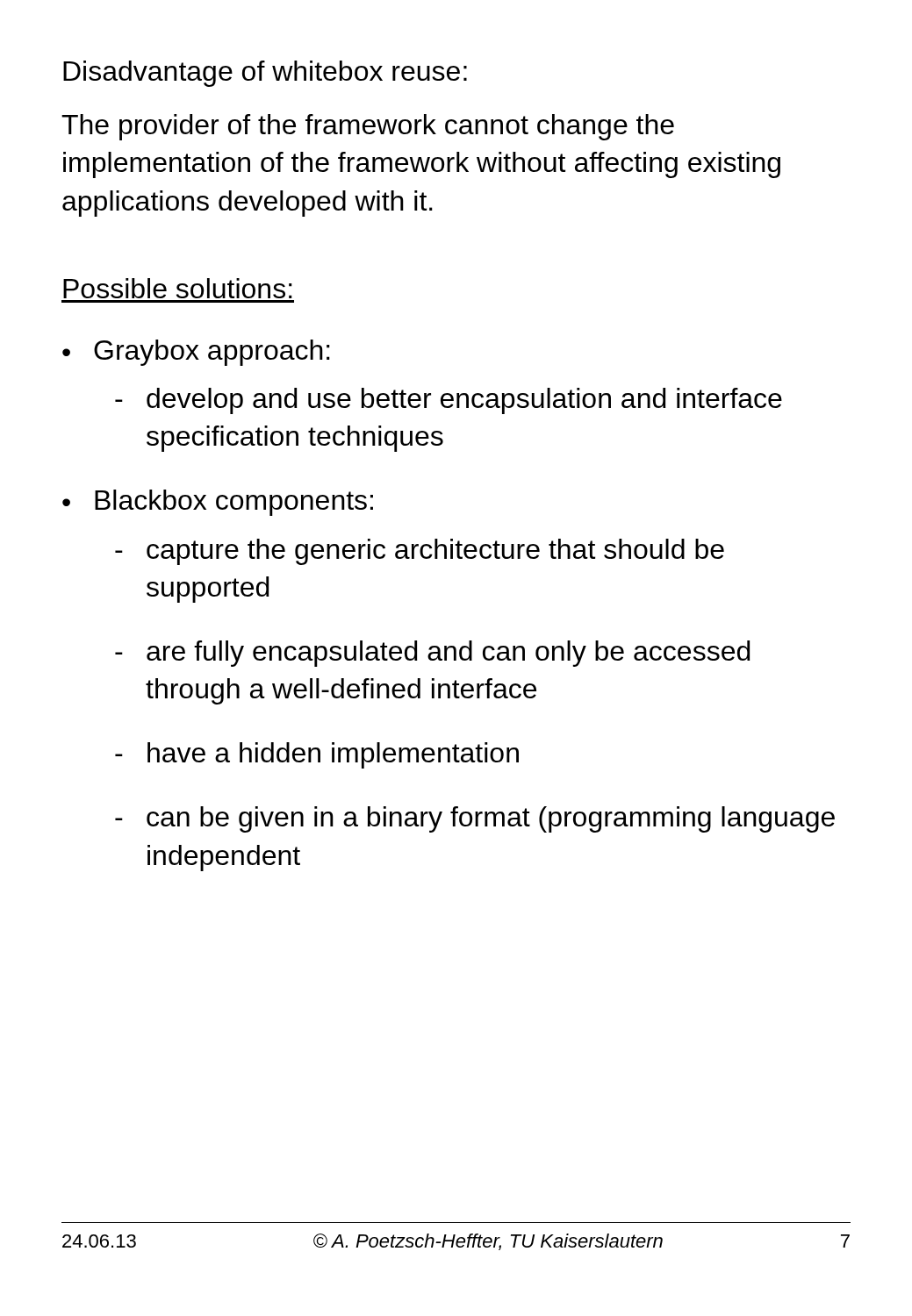The image size is (912, 1316).
Task: Point to "Disadvantage of whitebox reuse:"
Action: (x=265, y=71)
